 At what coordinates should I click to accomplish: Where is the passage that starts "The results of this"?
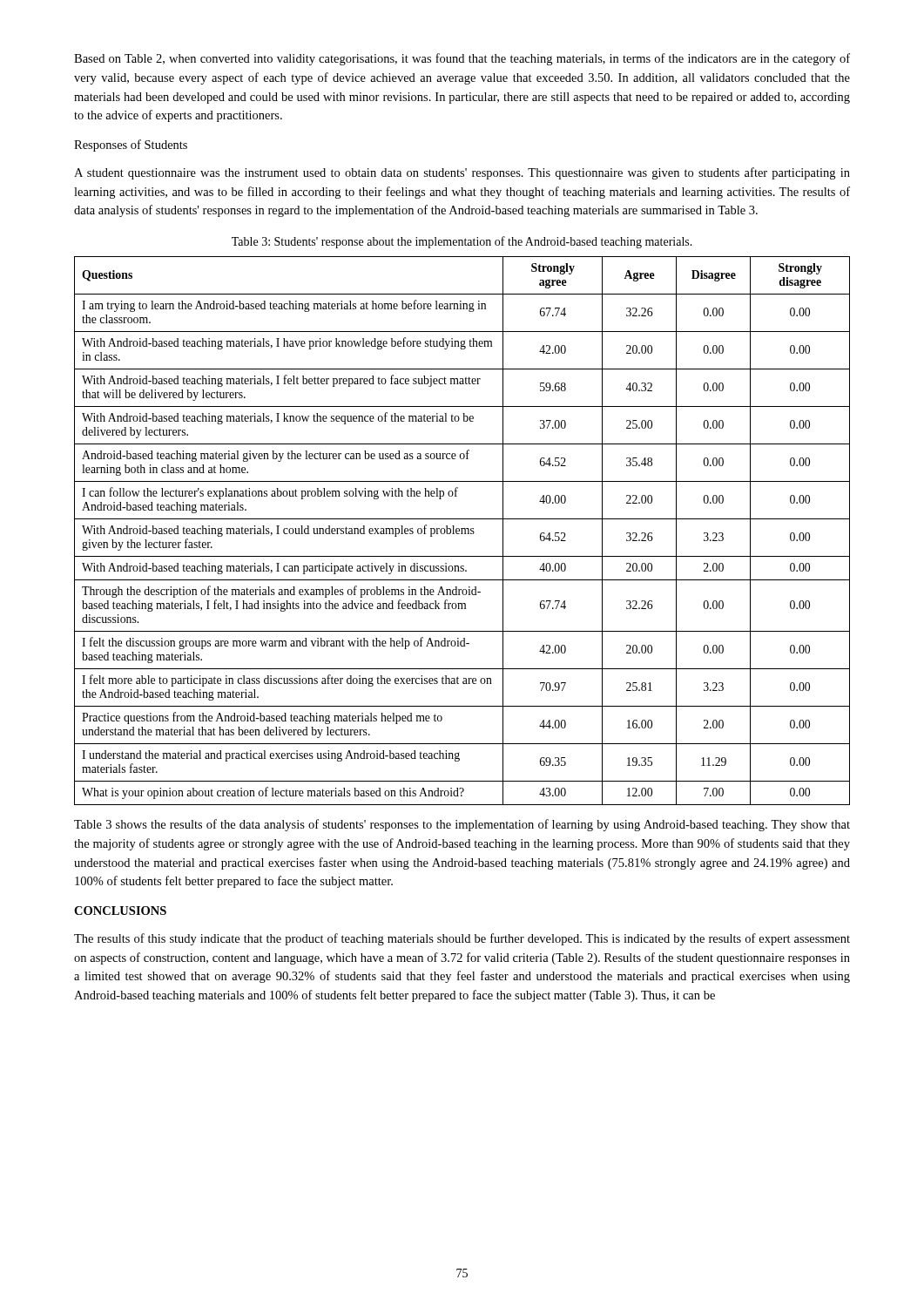click(462, 967)
